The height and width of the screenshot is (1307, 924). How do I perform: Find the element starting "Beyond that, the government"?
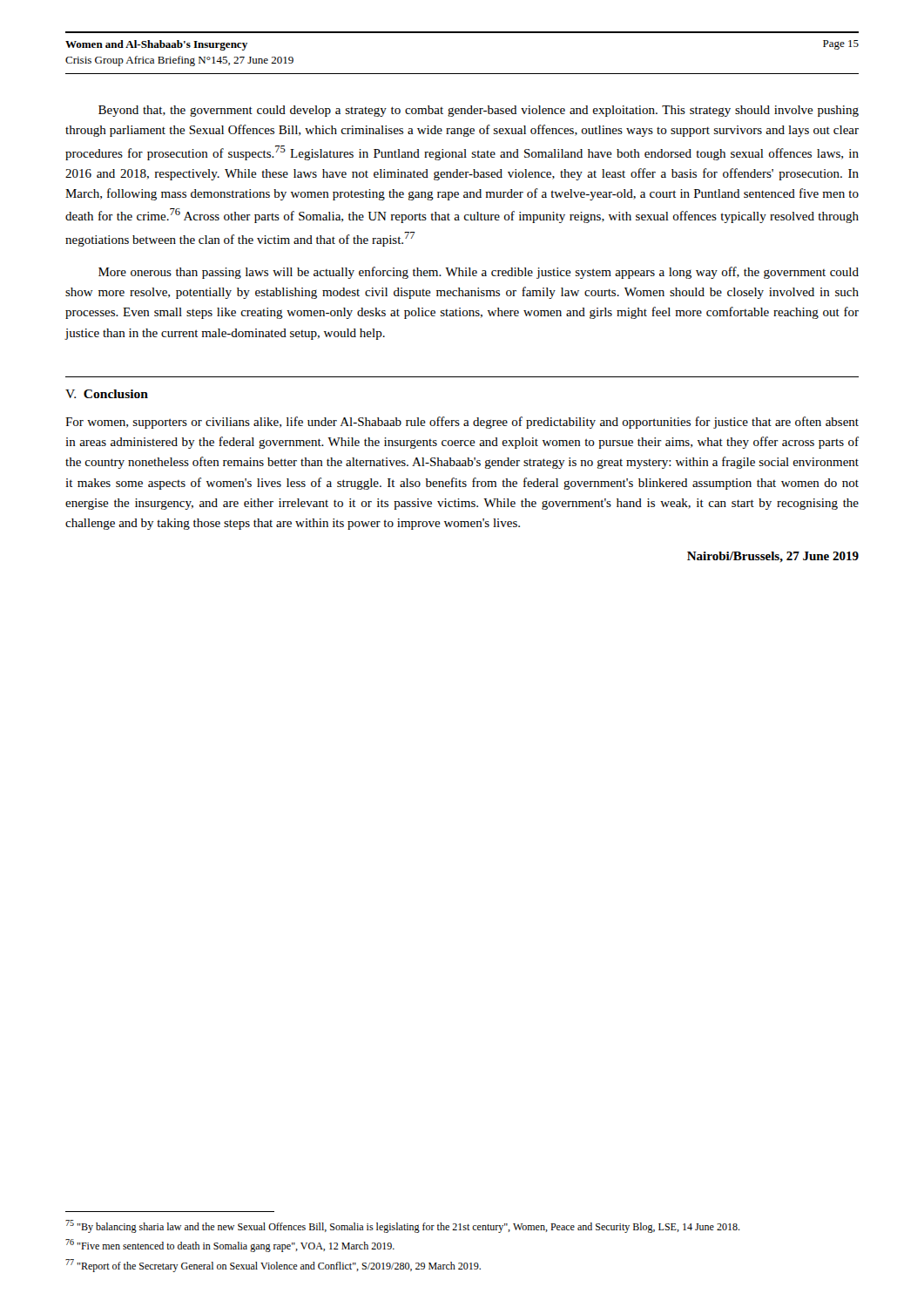coord(462,175)
